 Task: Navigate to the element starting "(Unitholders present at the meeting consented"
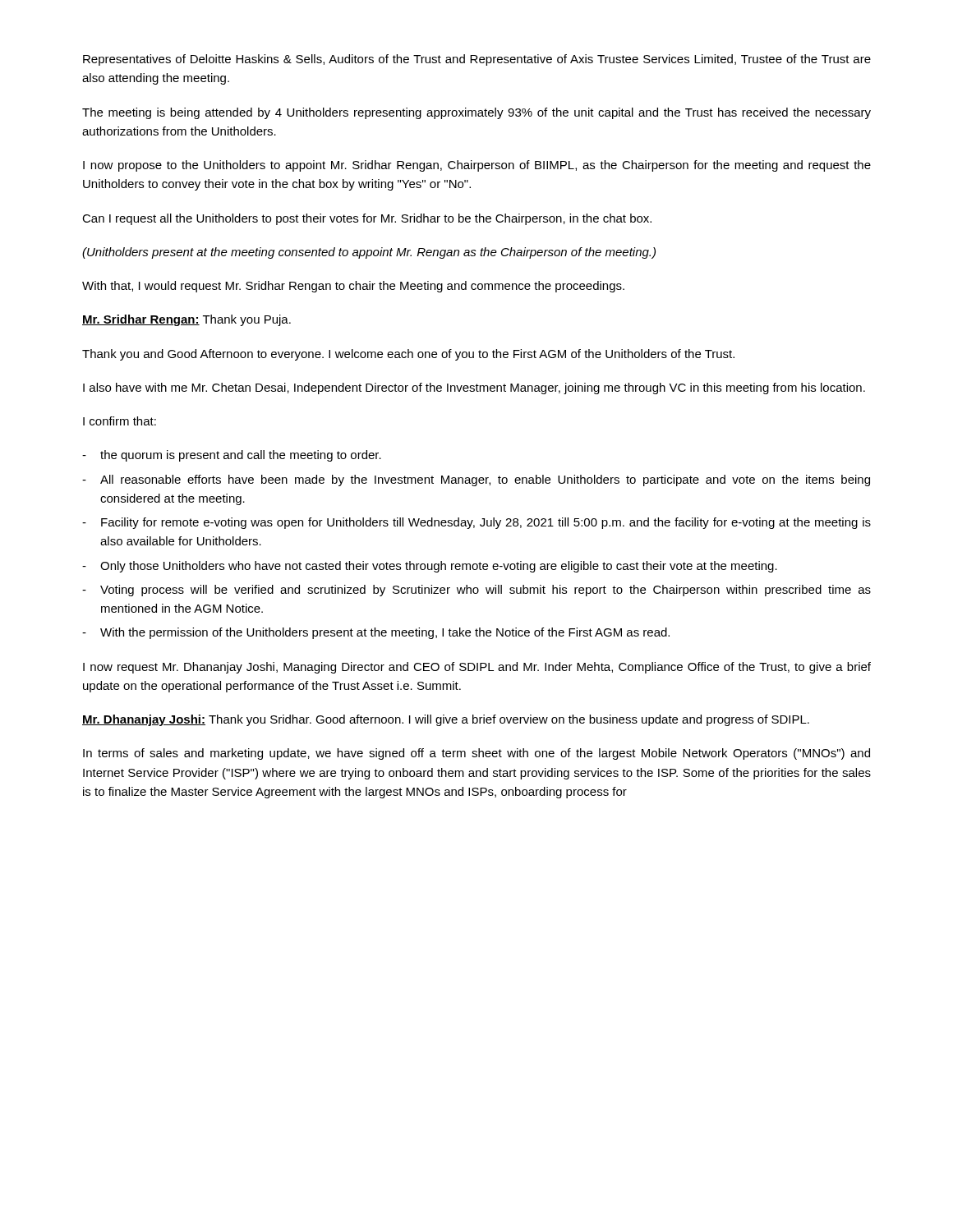click(x=369, y=252)
